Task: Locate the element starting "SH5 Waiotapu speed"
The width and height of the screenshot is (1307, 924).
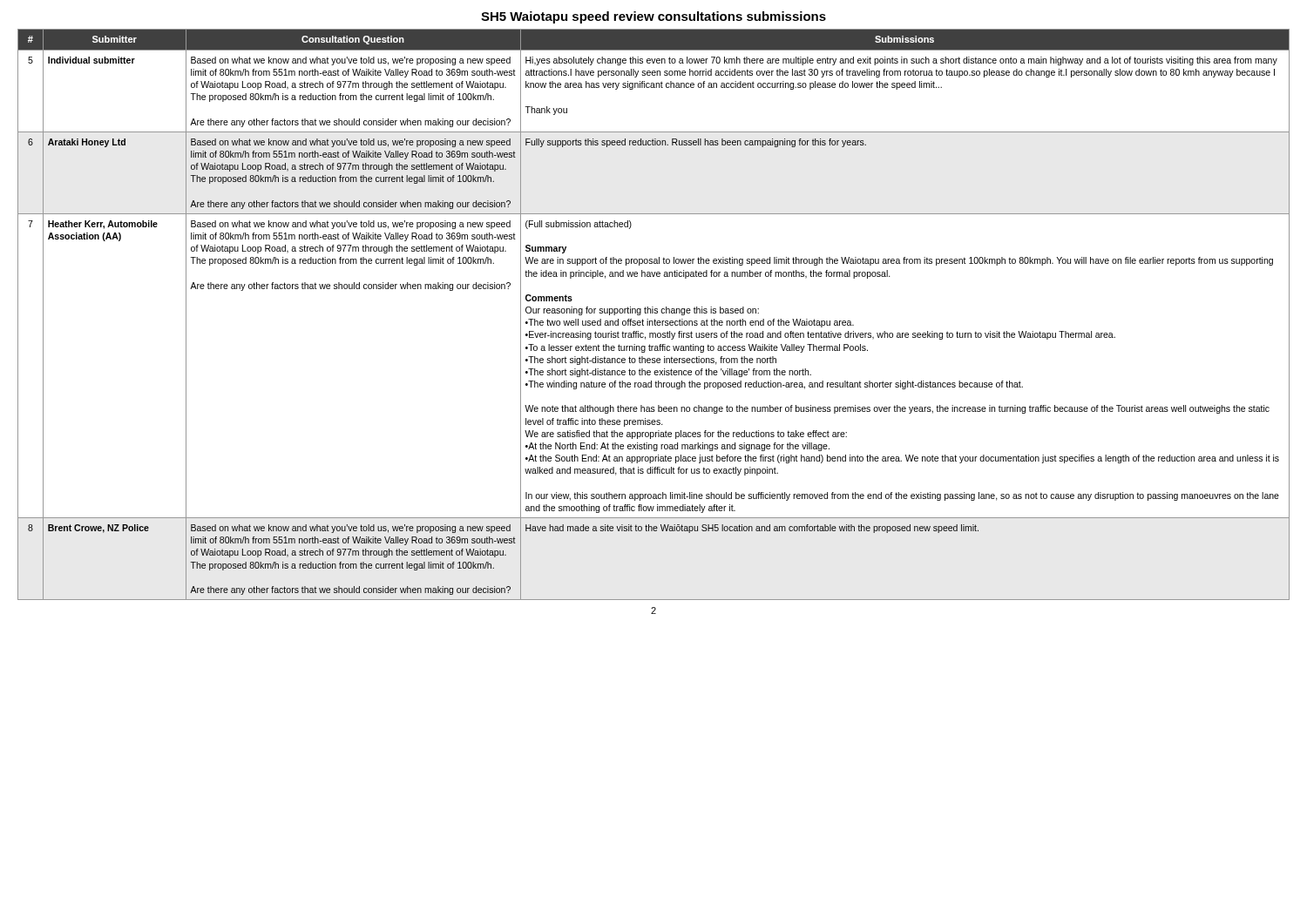Action: pyautogui.click(x=654, y=16)
